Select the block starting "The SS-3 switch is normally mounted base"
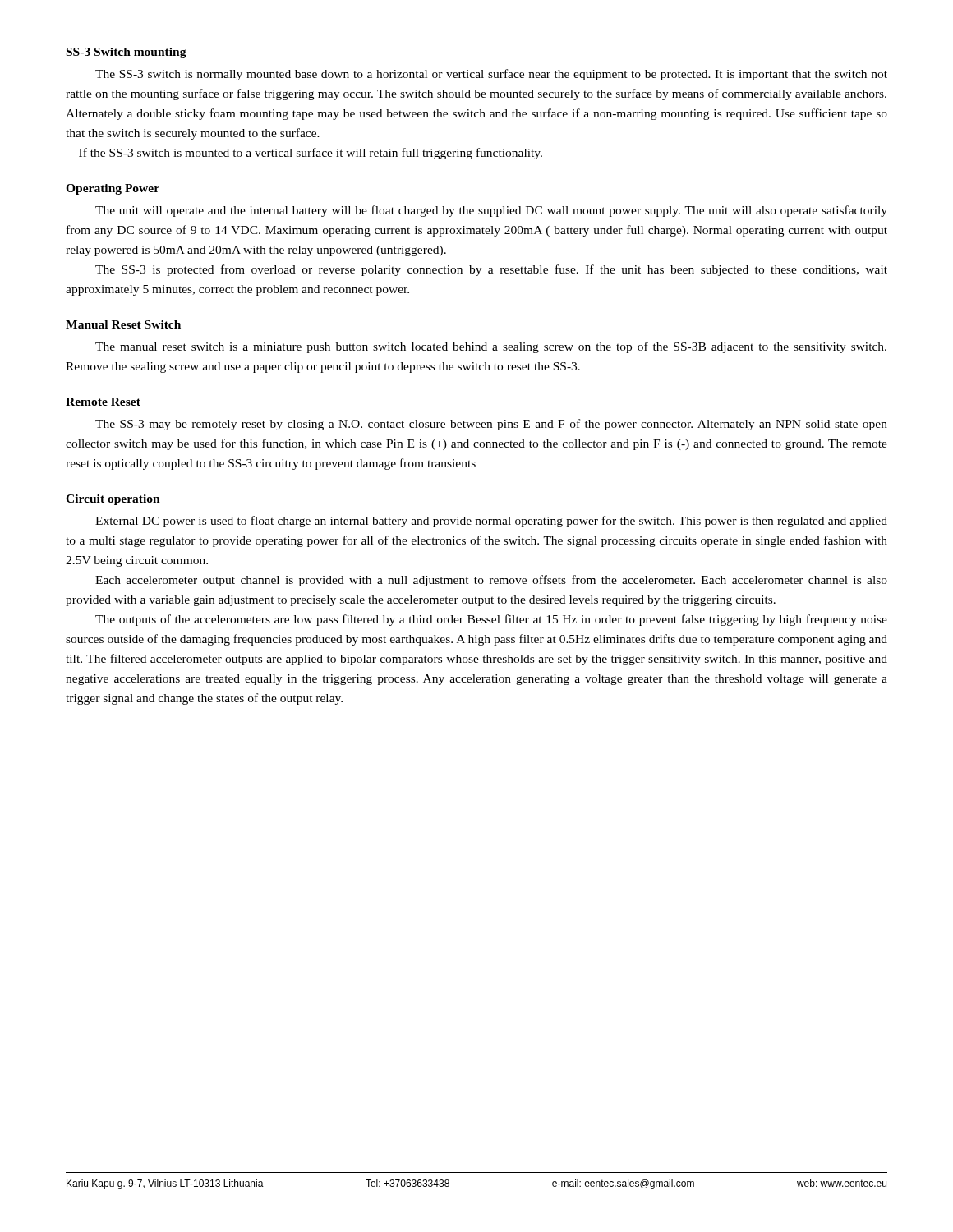Image resolution: width=953 pixels, height=1232 pixels. [x=476, y=113]
